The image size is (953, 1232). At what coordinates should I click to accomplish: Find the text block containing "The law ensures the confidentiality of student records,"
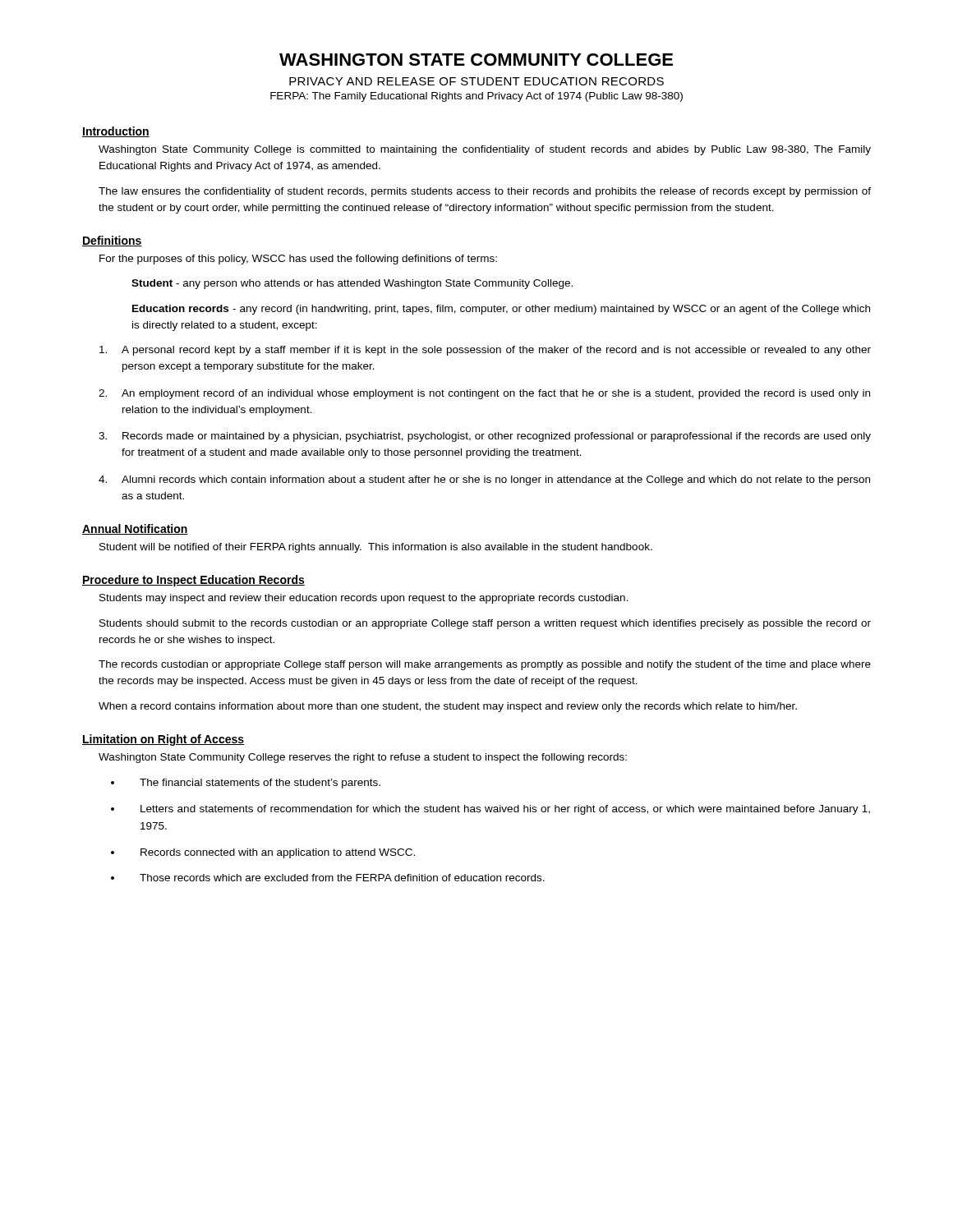[485, 199]
